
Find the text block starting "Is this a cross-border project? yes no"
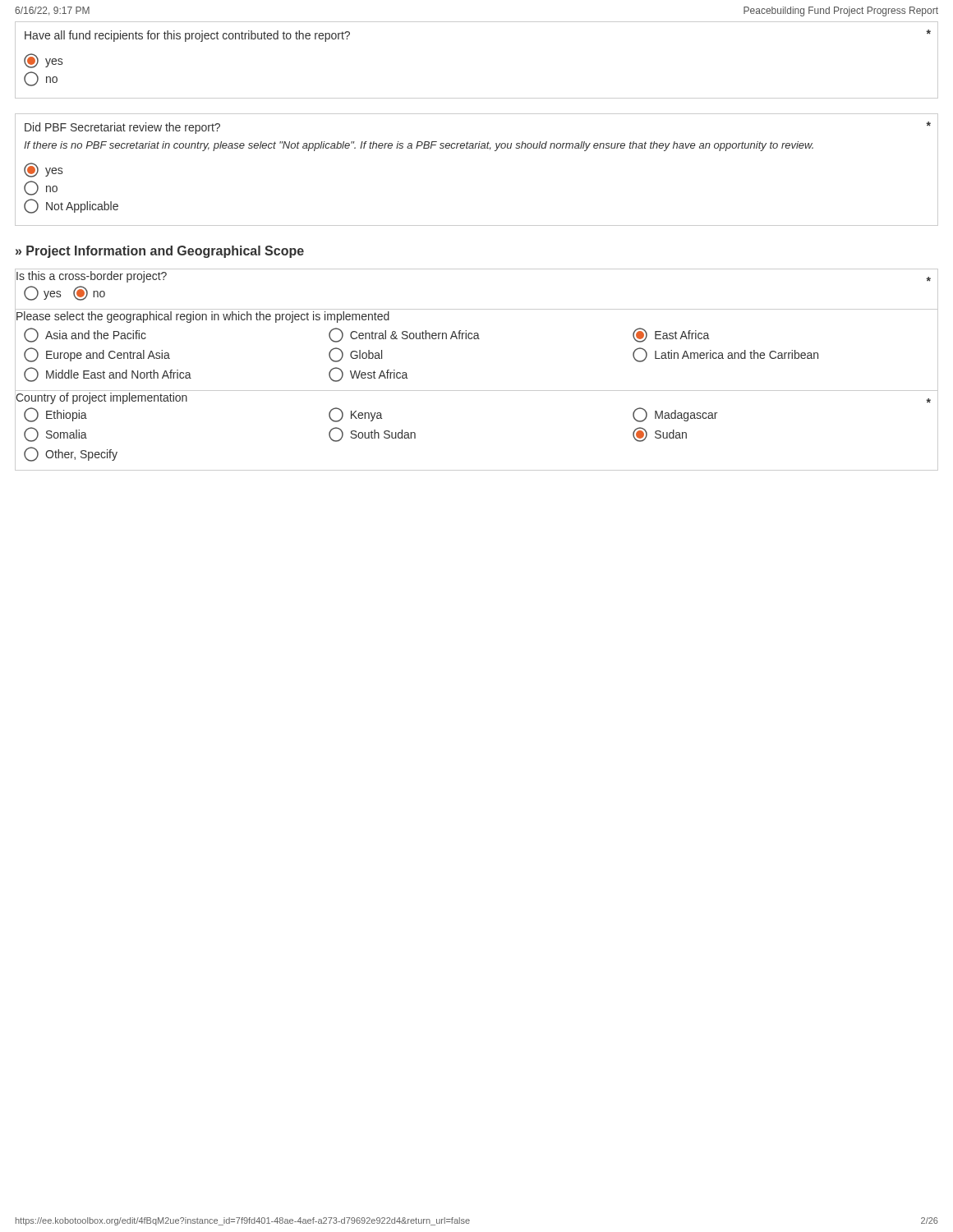click(96, 276)
